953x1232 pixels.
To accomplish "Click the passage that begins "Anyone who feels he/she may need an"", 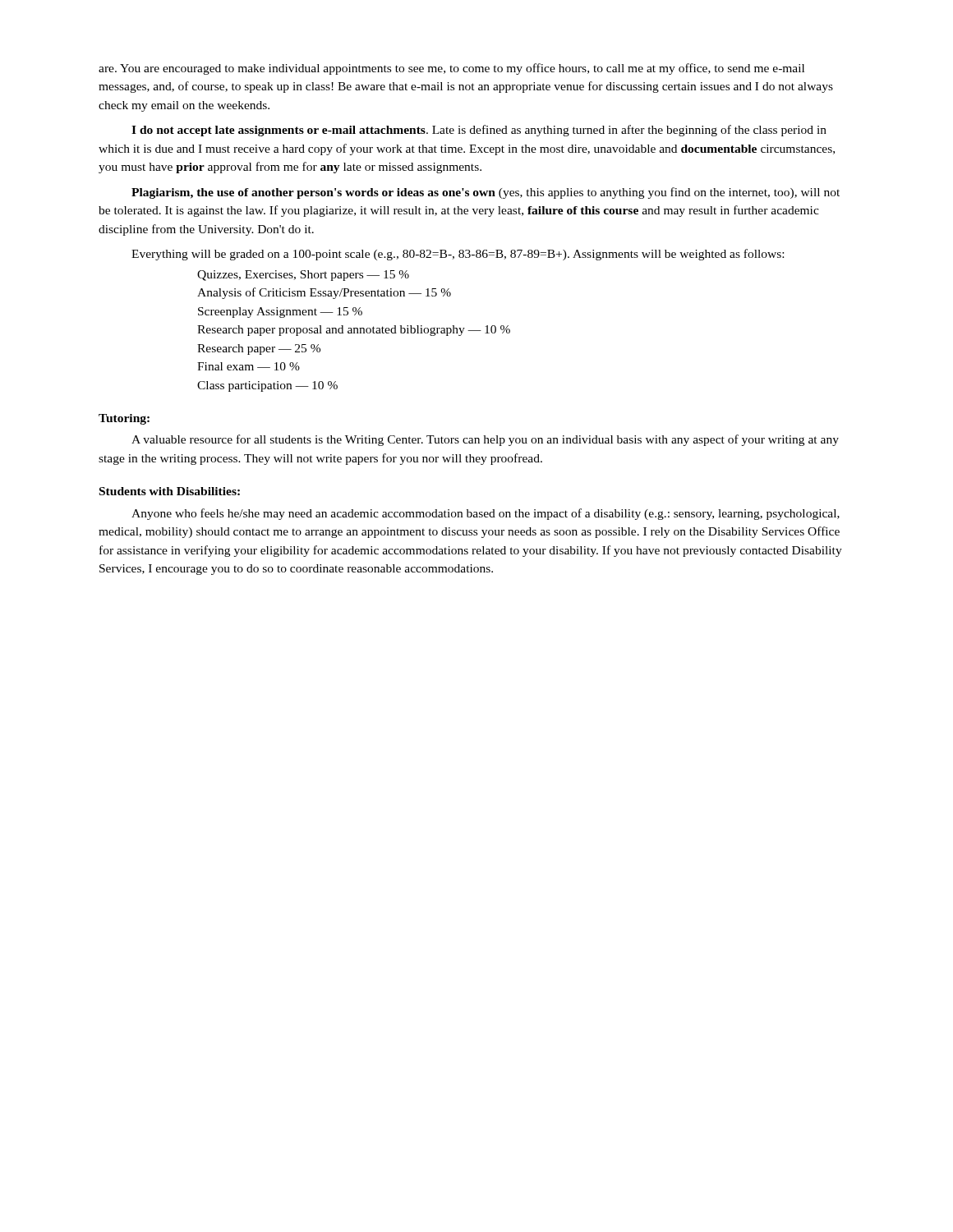I will point(476,541).
